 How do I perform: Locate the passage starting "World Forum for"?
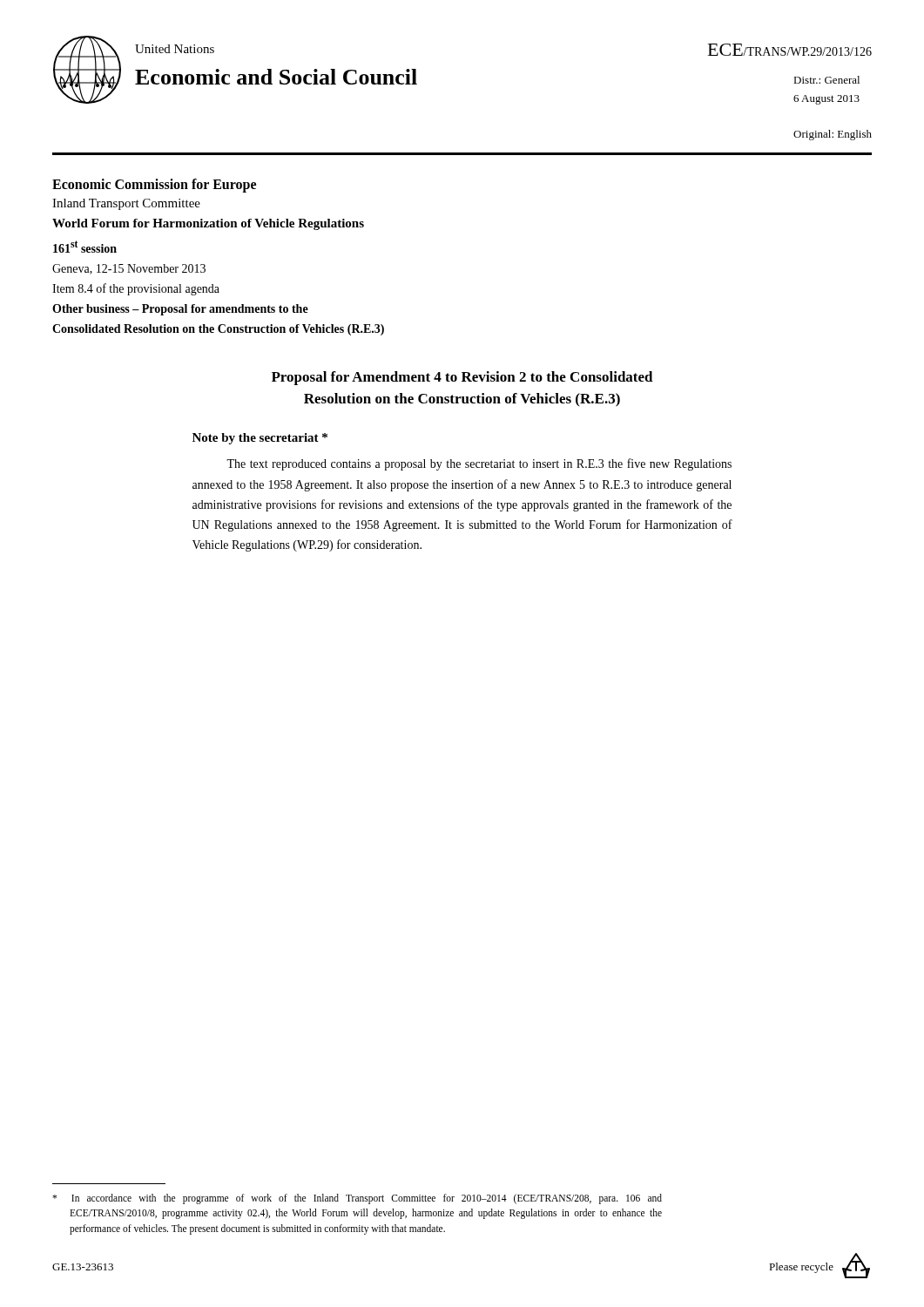pos(208,223)
